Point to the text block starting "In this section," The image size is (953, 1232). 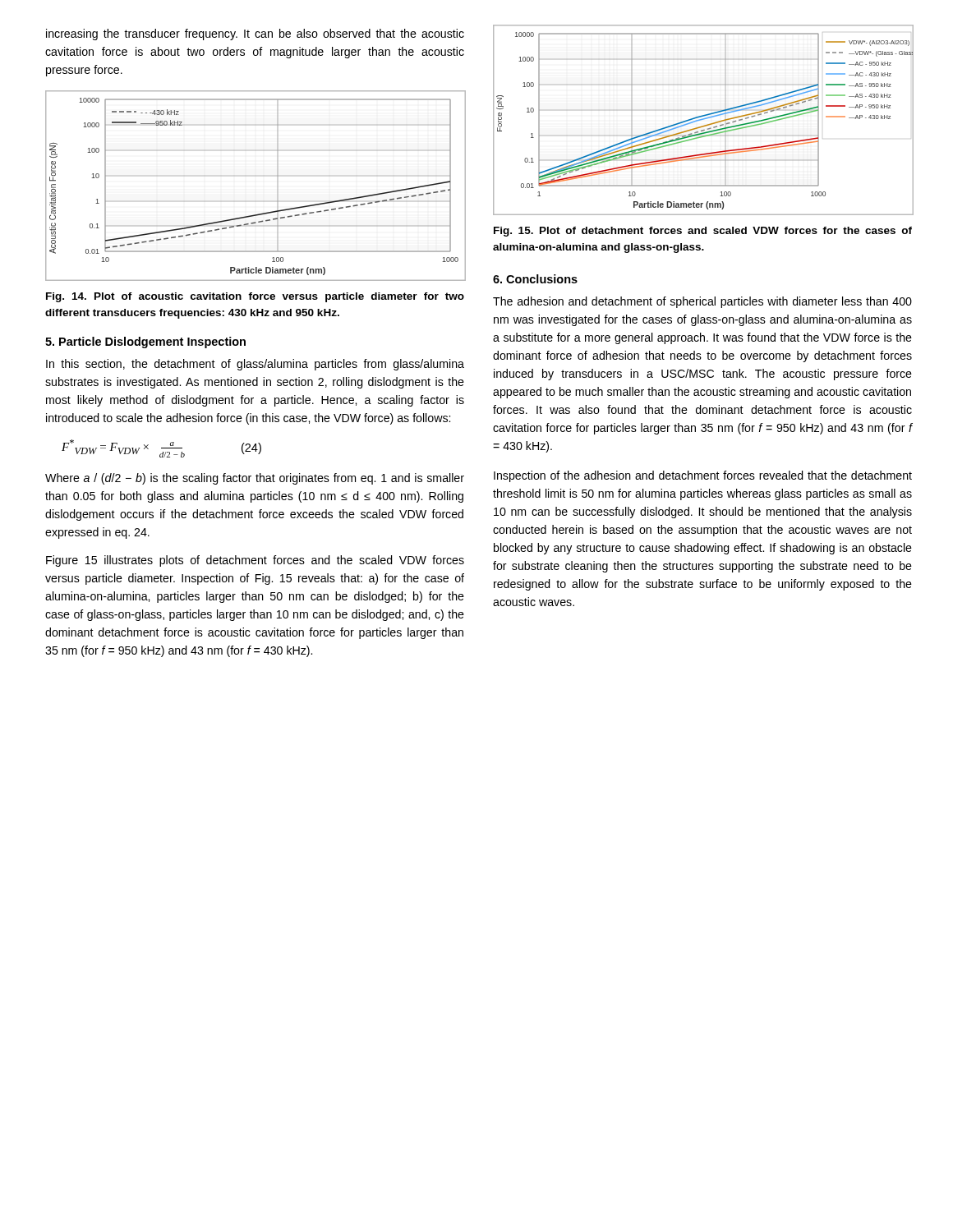coord(255,391)
